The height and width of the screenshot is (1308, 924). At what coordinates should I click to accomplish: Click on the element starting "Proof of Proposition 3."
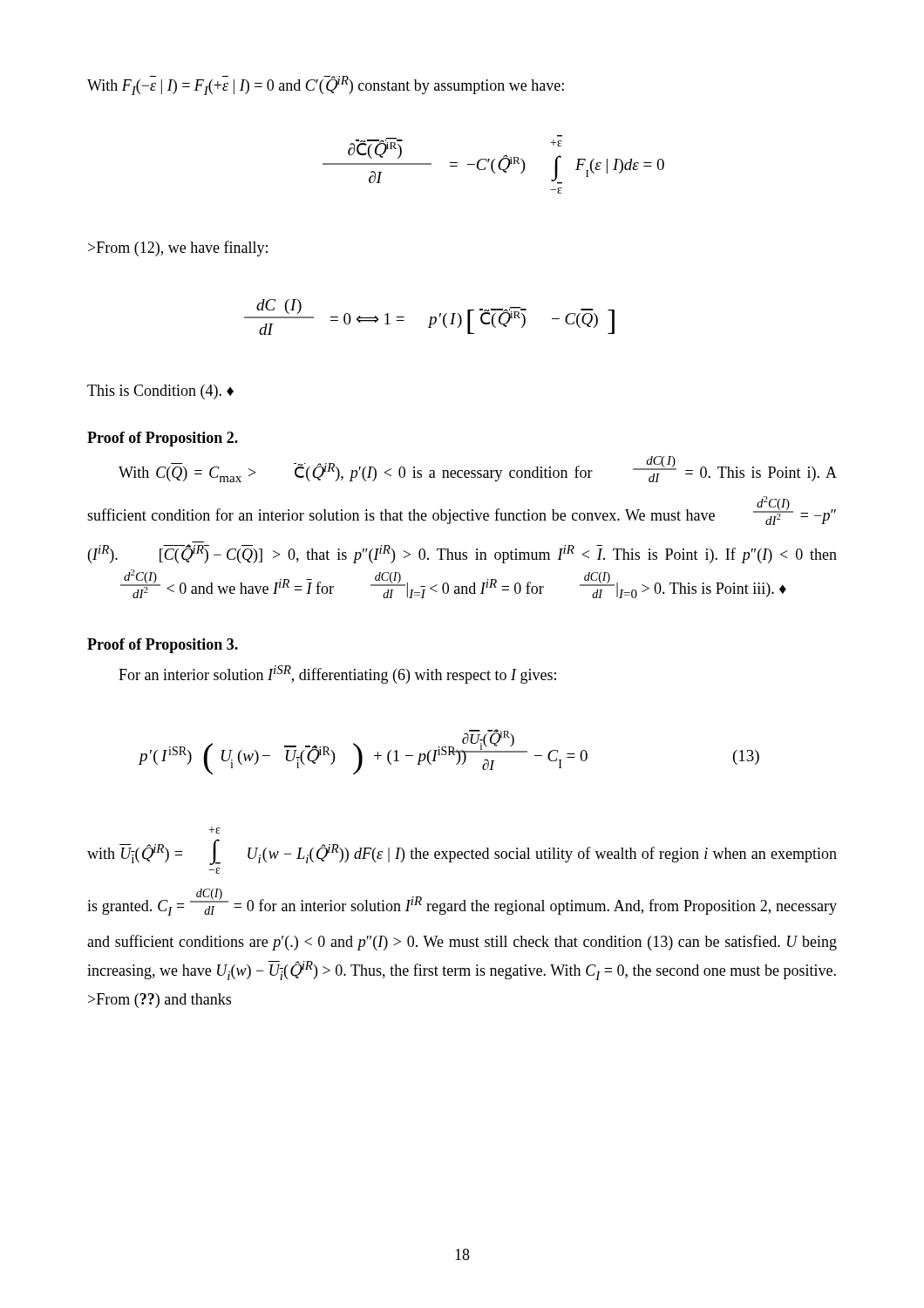[163, 645]
